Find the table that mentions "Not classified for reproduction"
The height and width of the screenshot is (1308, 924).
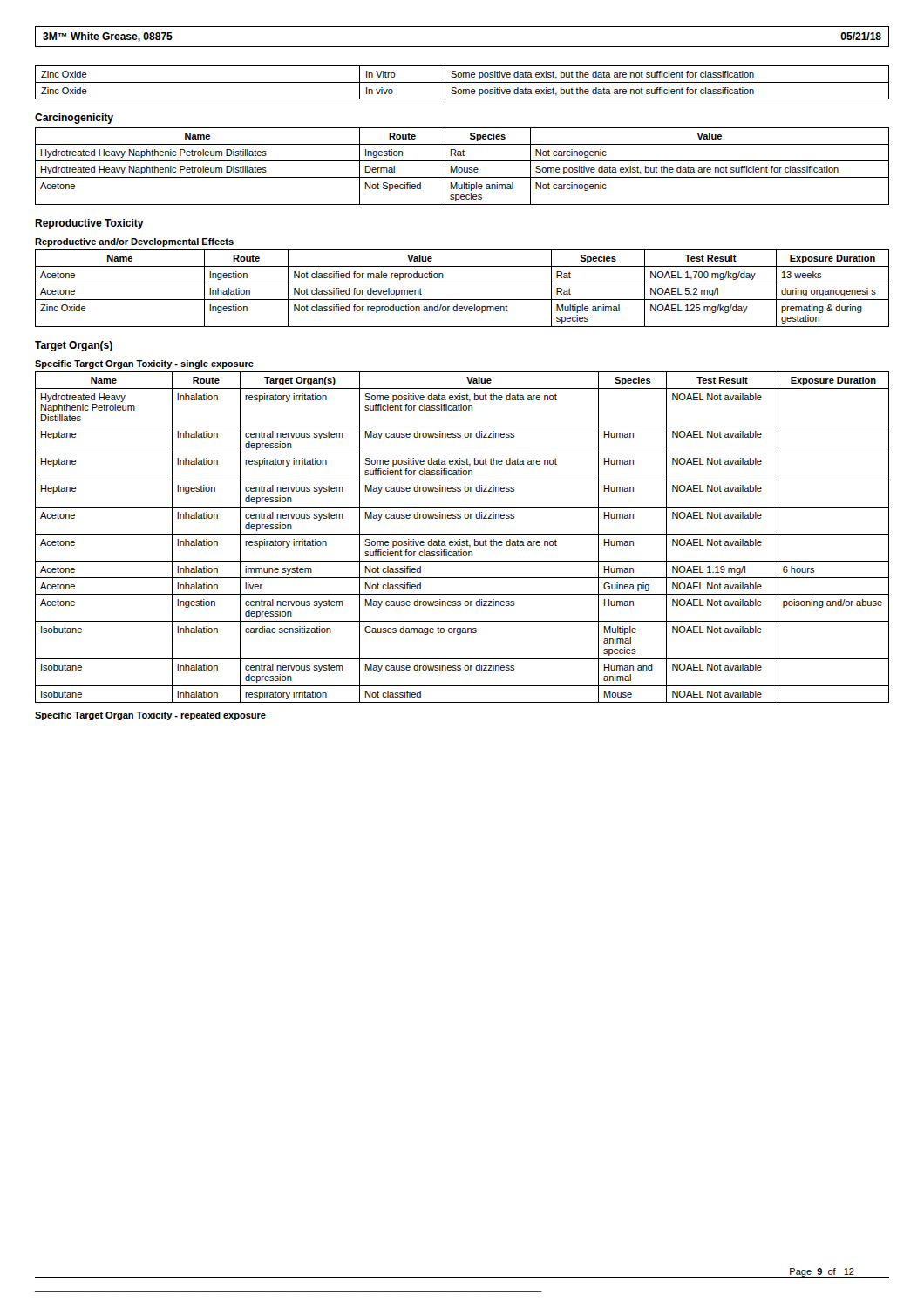coord(462,288)
